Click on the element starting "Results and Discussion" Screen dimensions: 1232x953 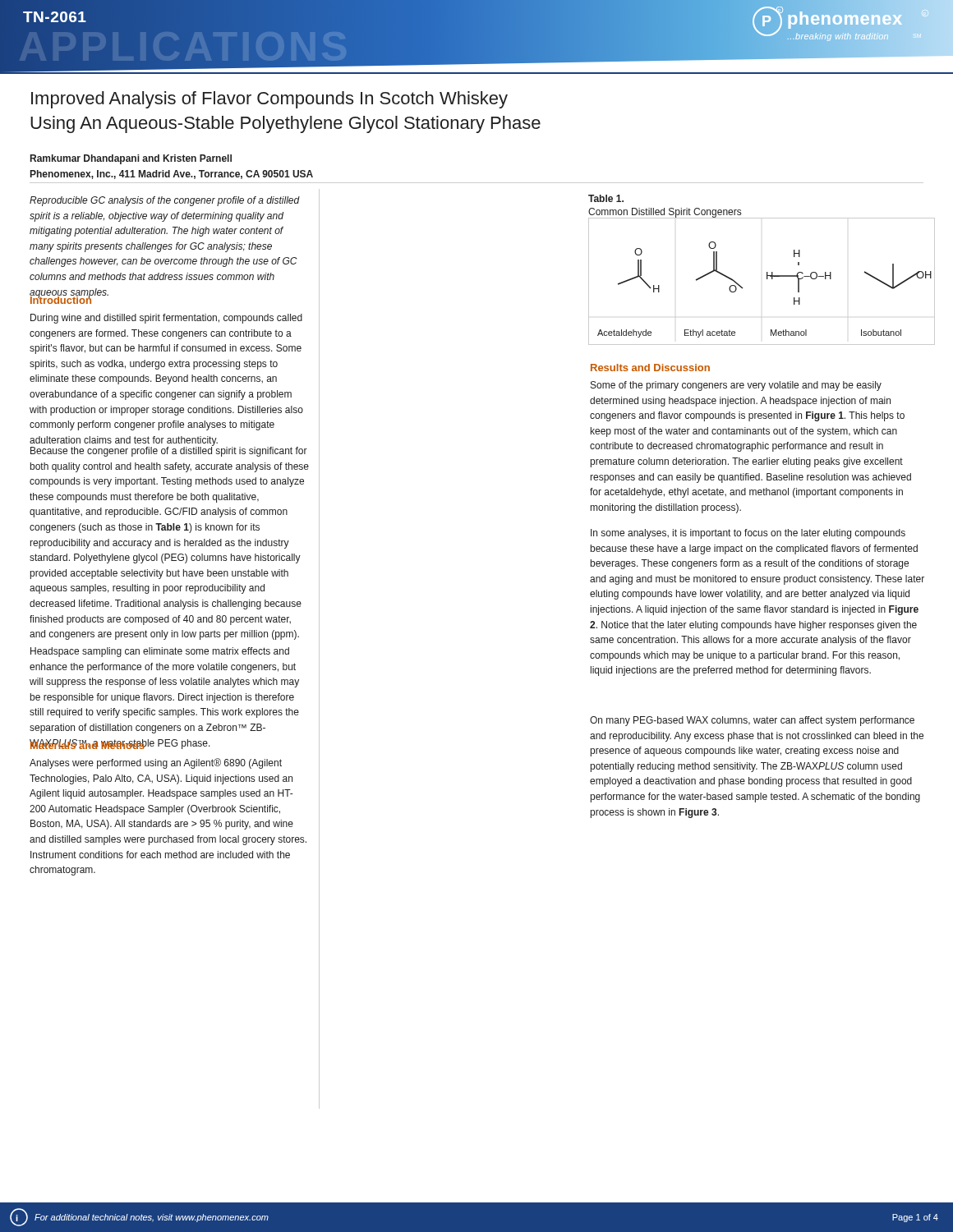(x=650, y=368)
